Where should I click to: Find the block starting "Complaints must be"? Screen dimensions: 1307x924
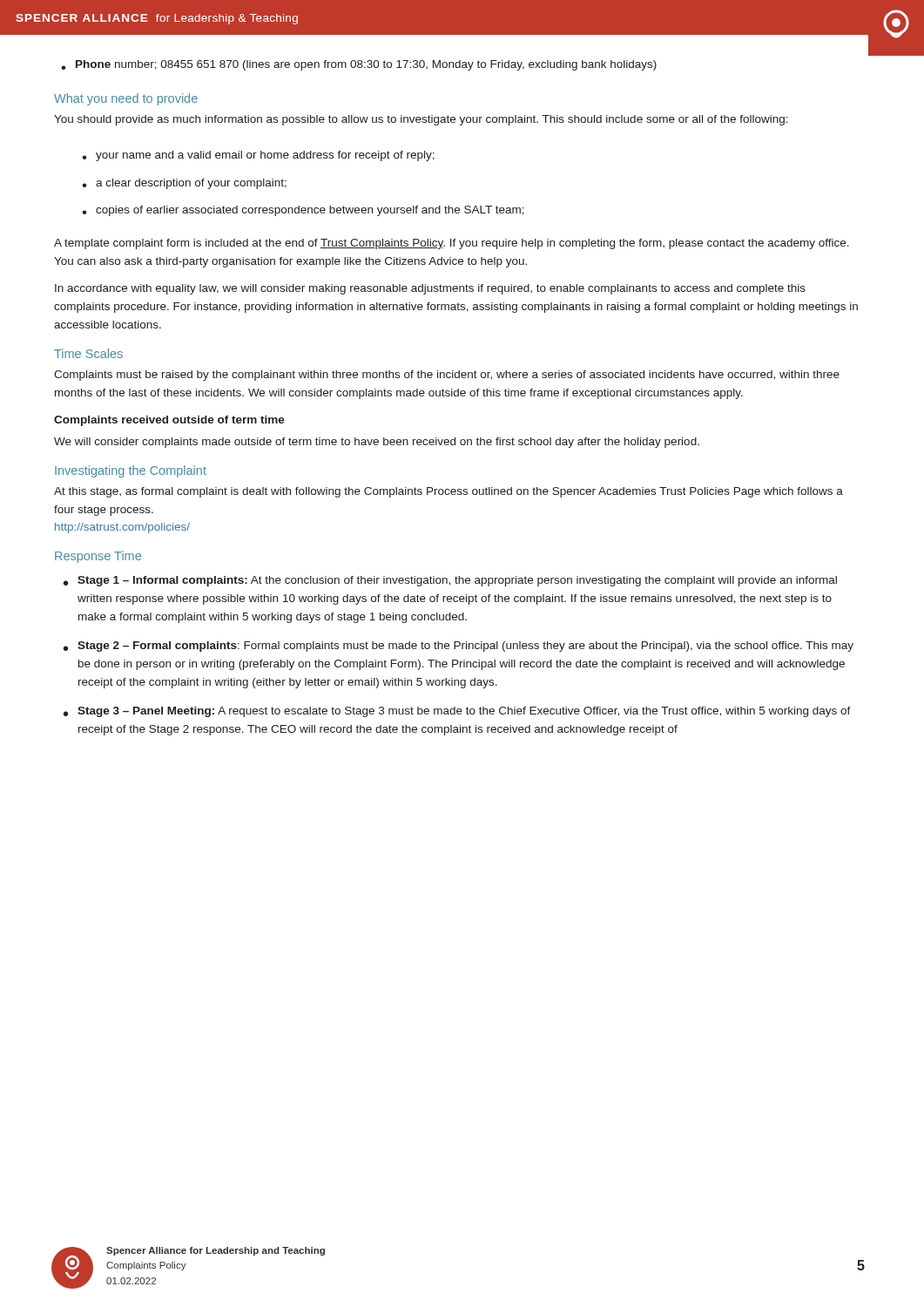[x=447, y=383]
